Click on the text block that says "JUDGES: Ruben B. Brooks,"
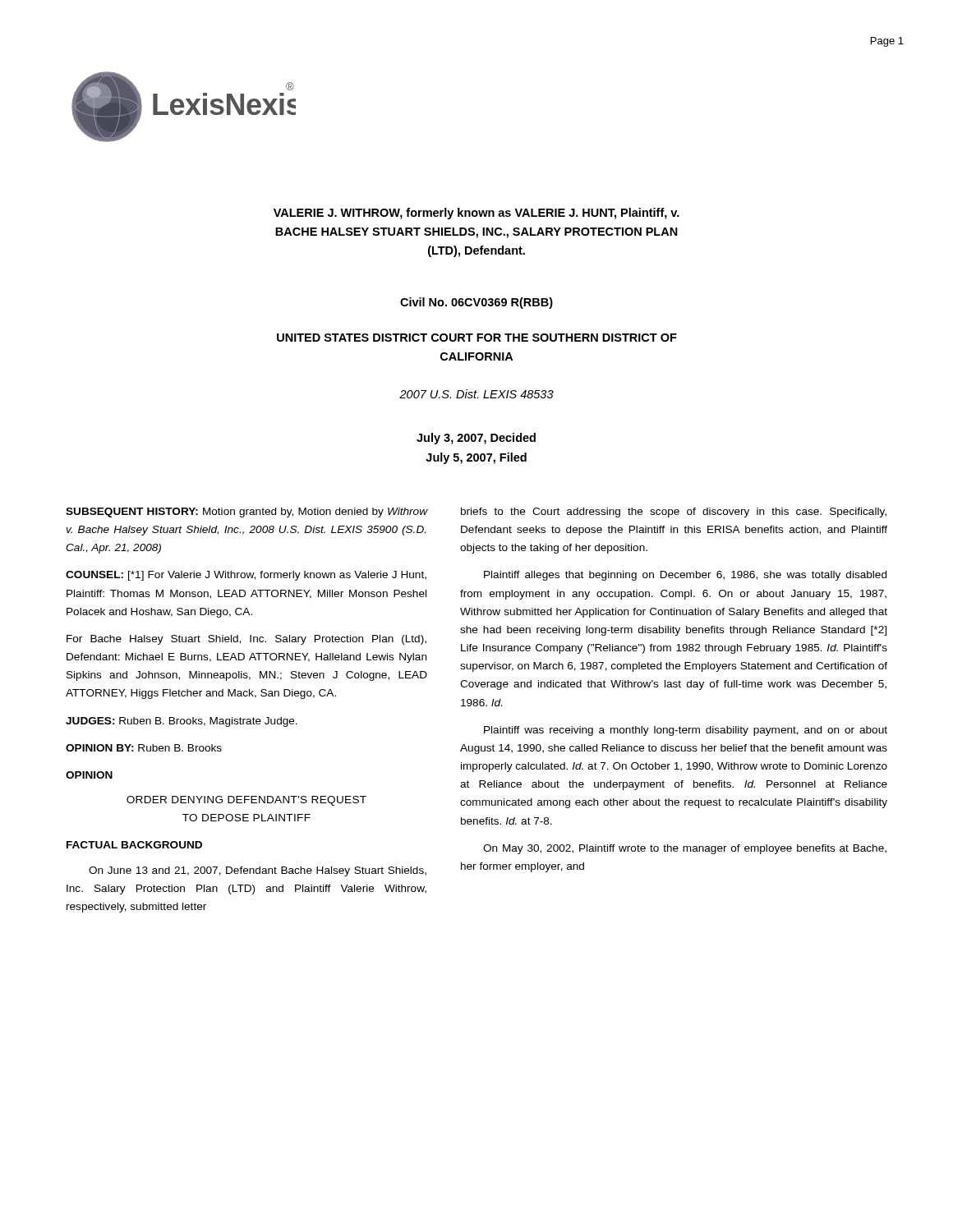Screen dimensions: 1232x953 (x=246, y=721)
